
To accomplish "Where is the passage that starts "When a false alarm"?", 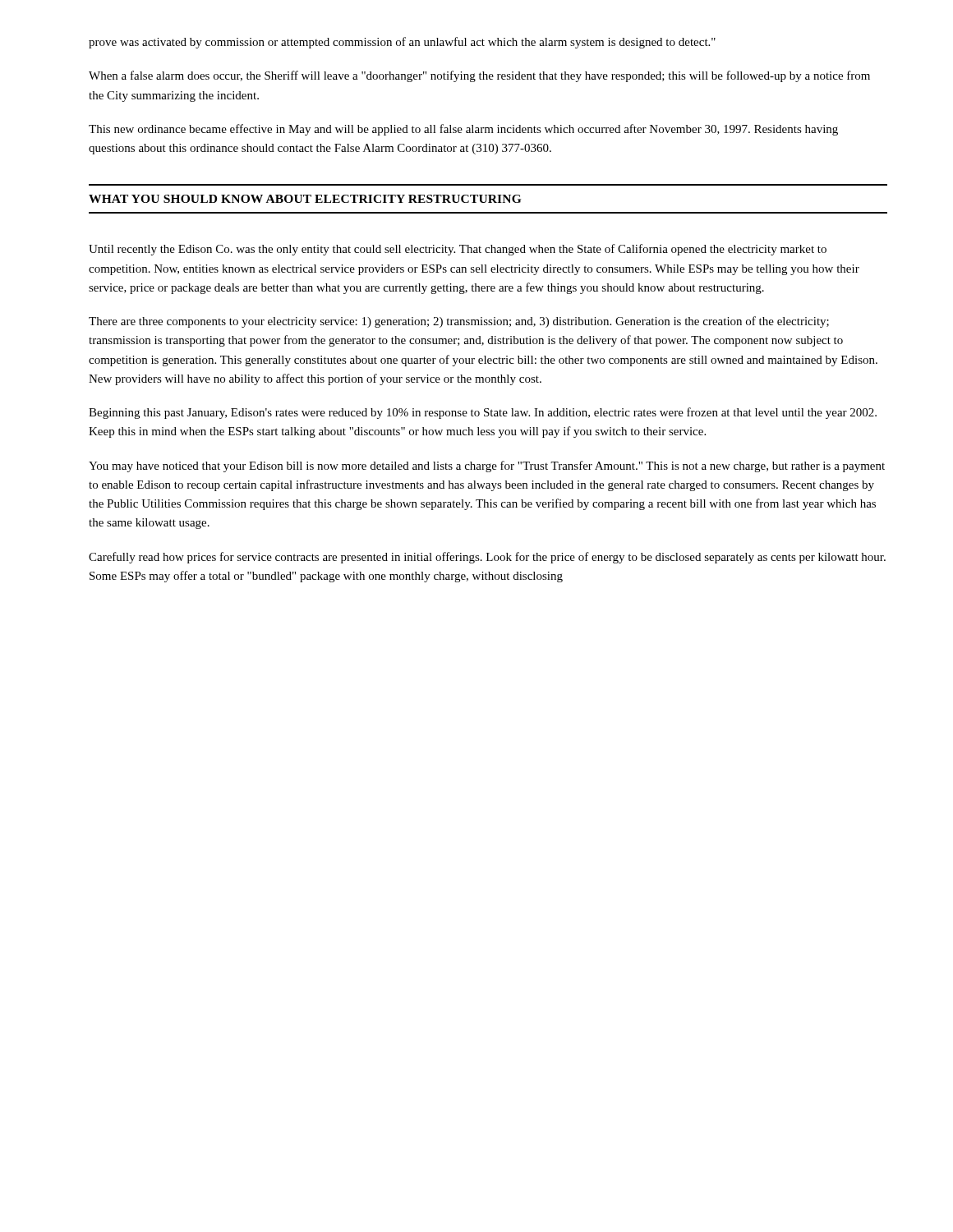I will click(480, 85).
